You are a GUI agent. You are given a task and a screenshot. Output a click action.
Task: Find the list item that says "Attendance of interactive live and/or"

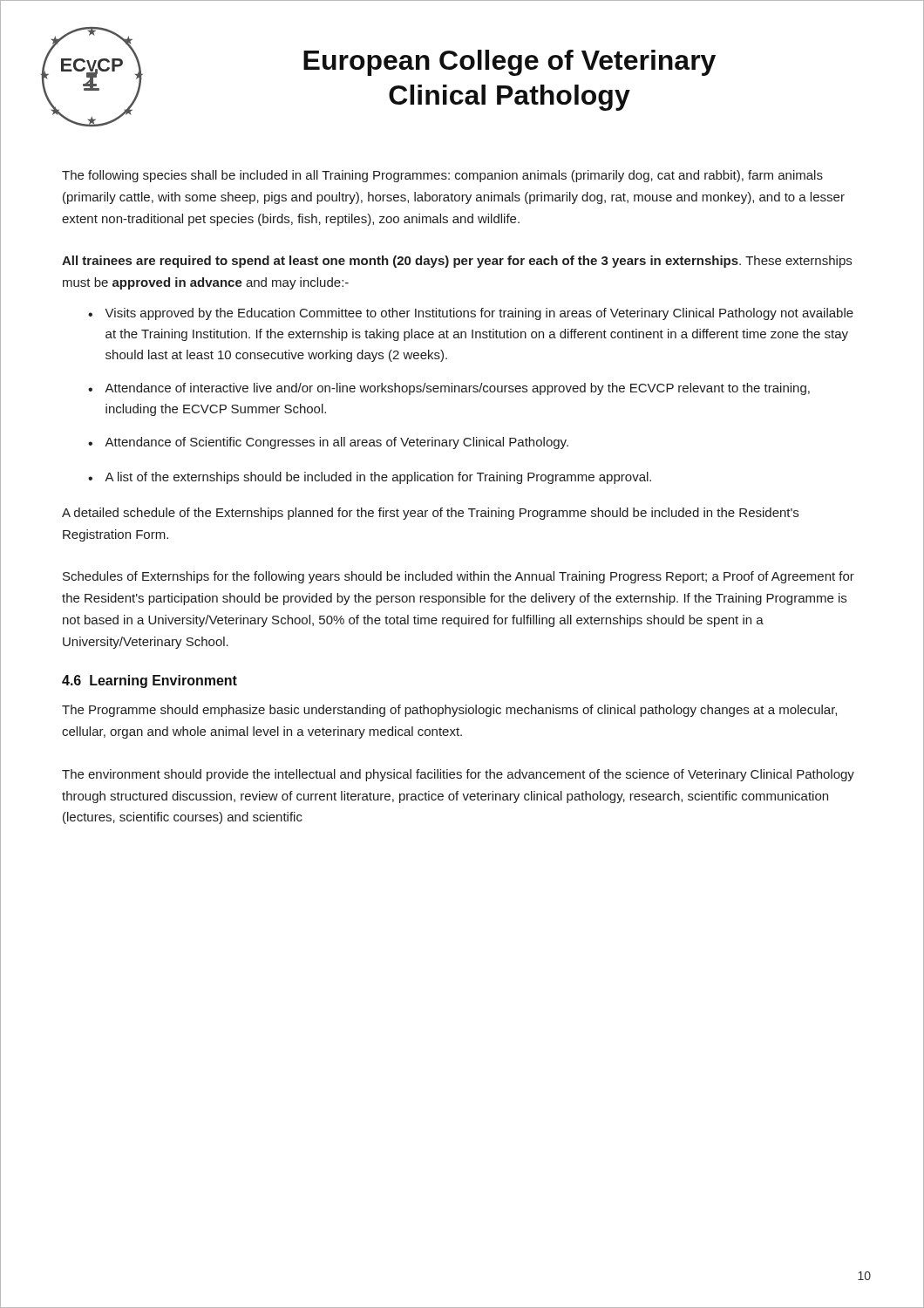(484, 398)
